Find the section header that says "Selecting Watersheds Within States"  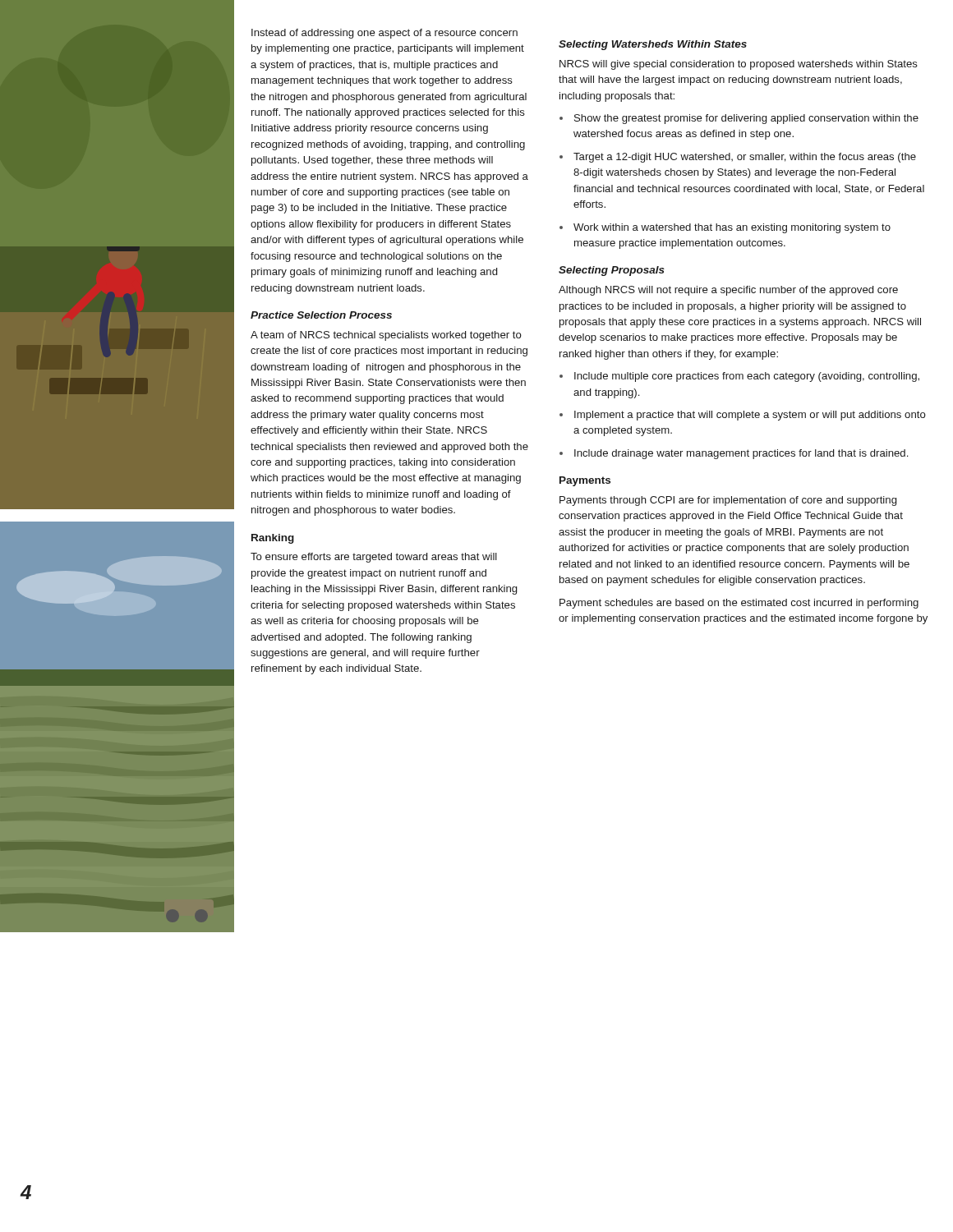click(x=653, y=44)
